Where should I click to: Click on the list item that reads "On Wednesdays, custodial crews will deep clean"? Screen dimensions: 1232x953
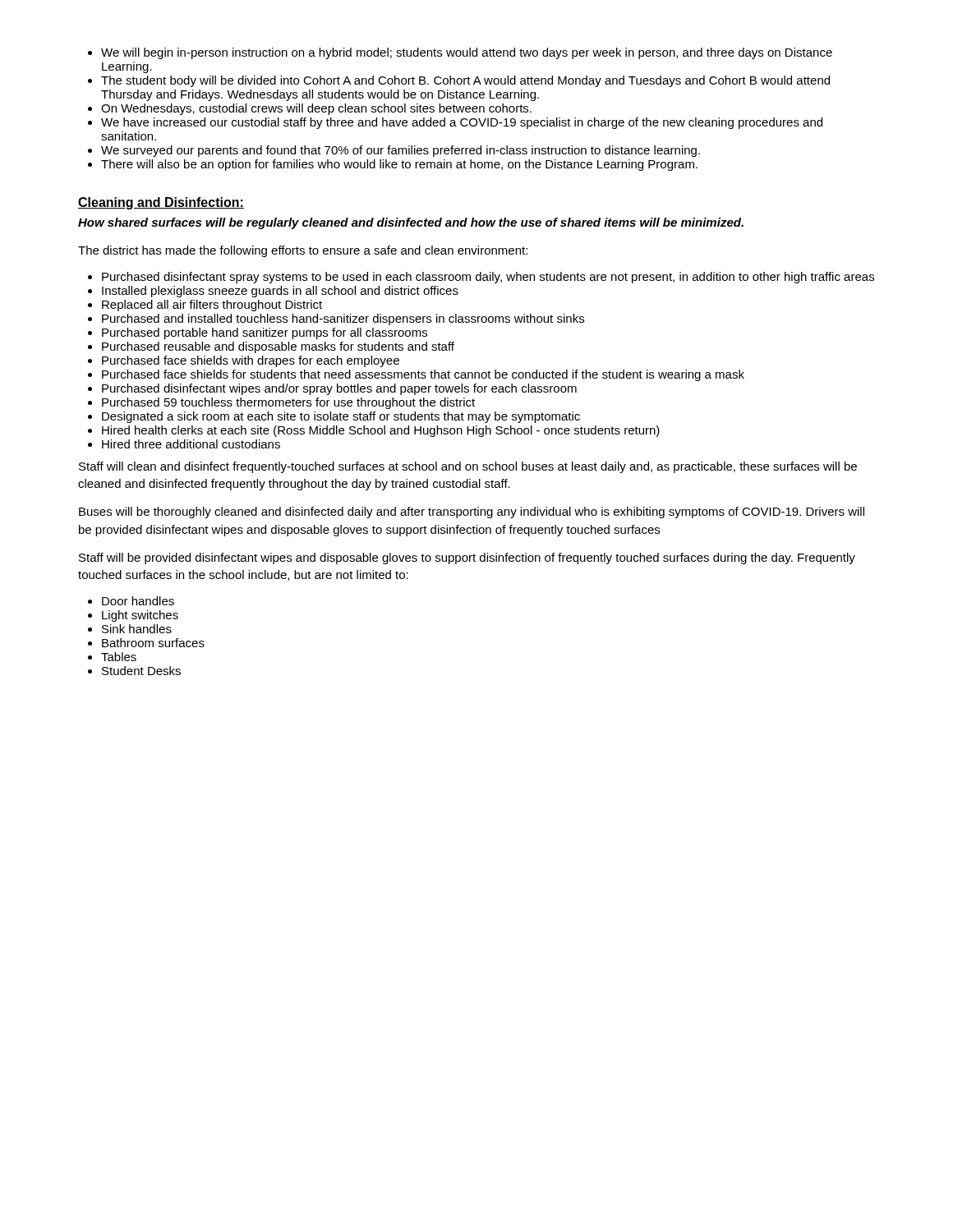tap(317, 108)
